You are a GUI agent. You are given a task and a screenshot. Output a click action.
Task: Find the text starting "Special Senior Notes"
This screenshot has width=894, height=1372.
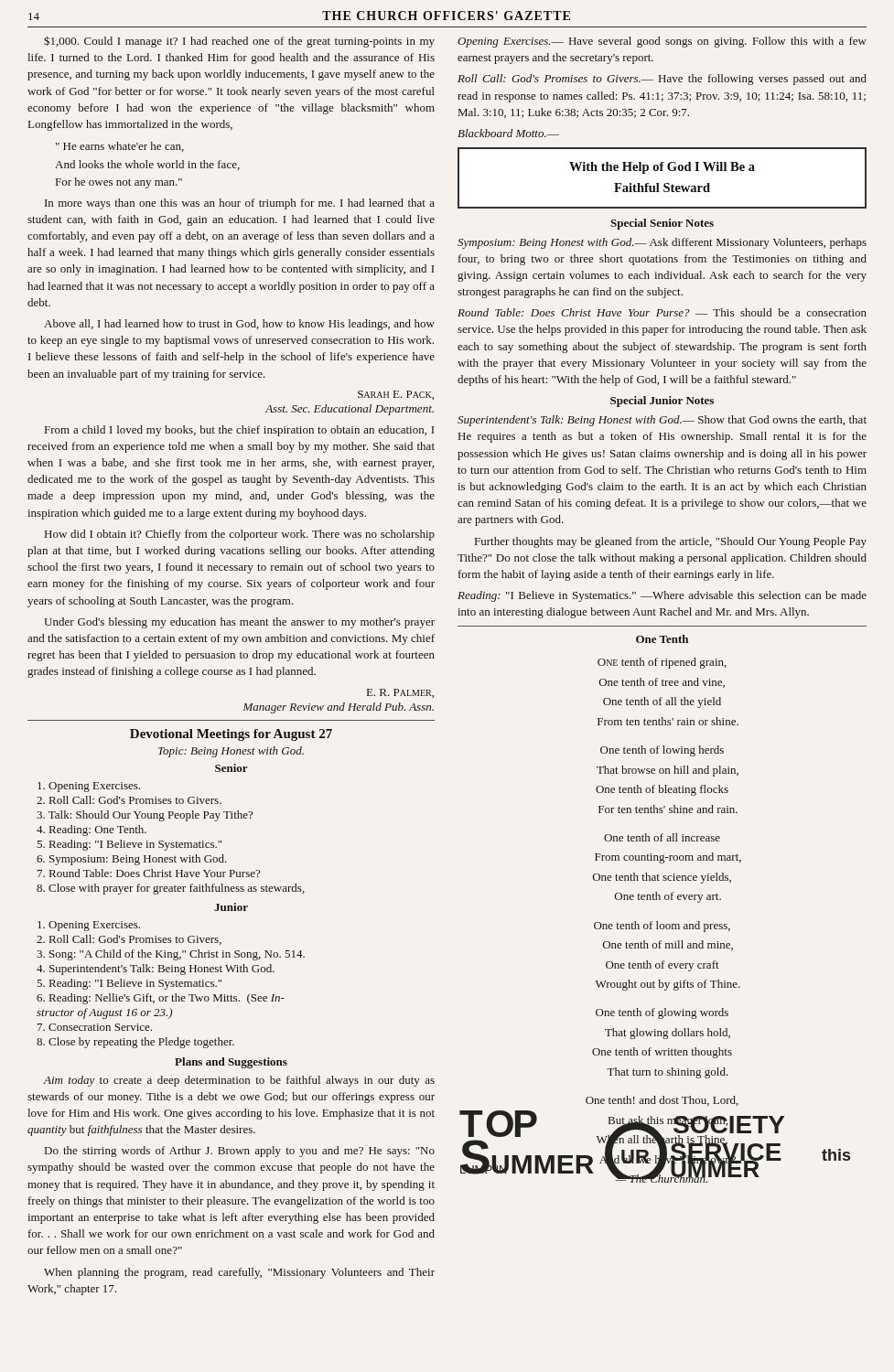tap(662, 222)
